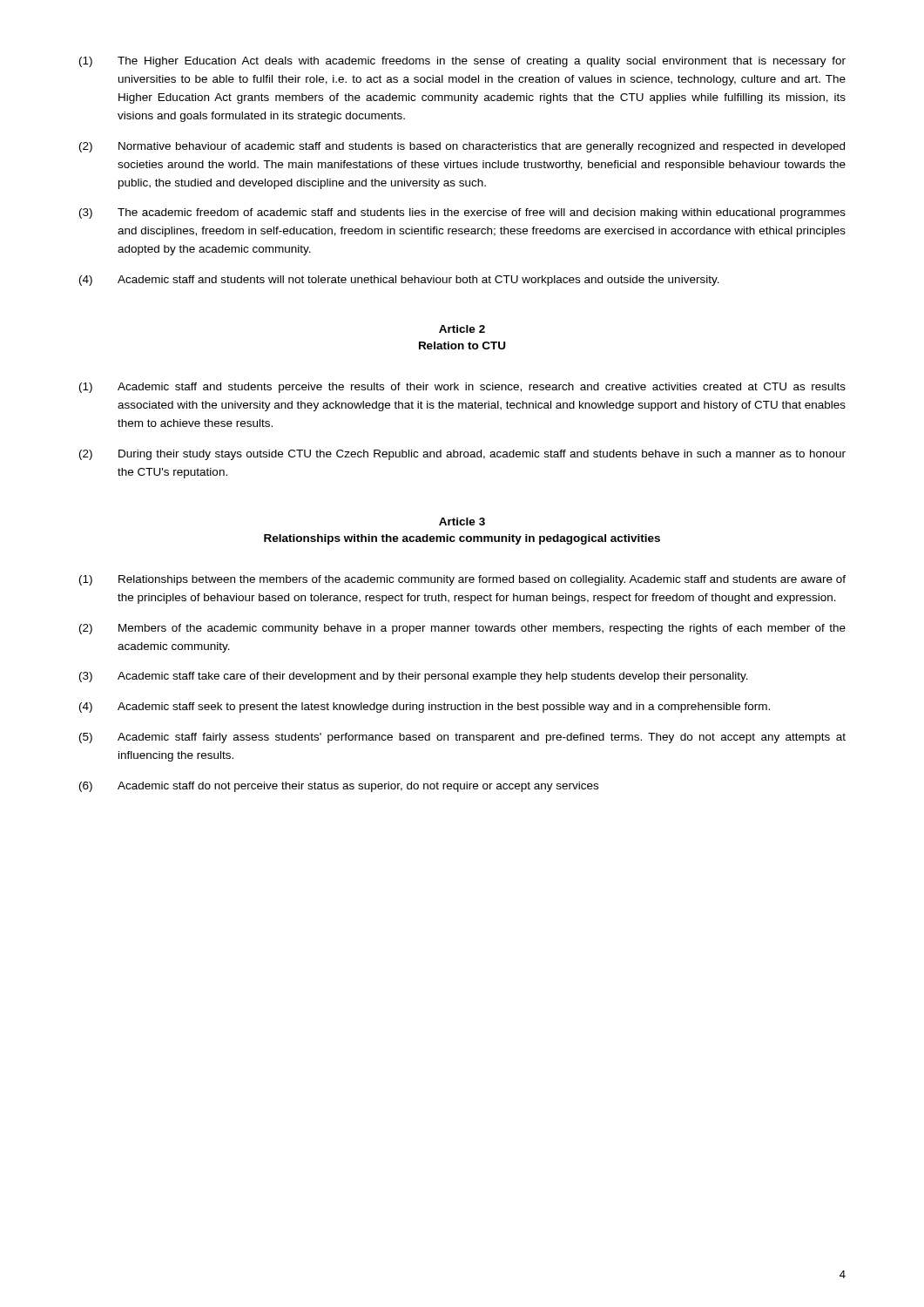Find the block on this page that starts "(2) Normative behaviour of"

click(462, 165)
